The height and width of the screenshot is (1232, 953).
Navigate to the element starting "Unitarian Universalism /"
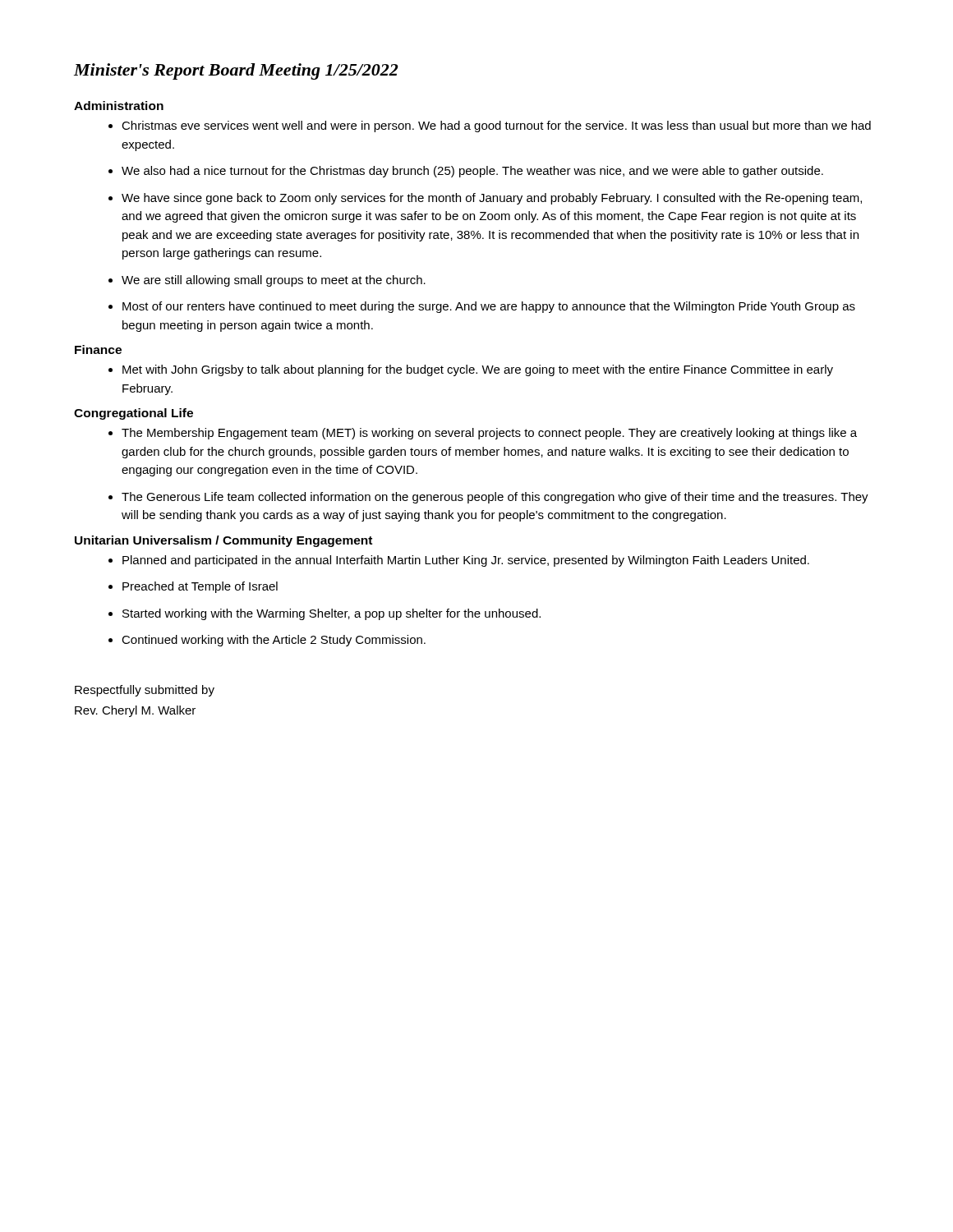[223, 540]
